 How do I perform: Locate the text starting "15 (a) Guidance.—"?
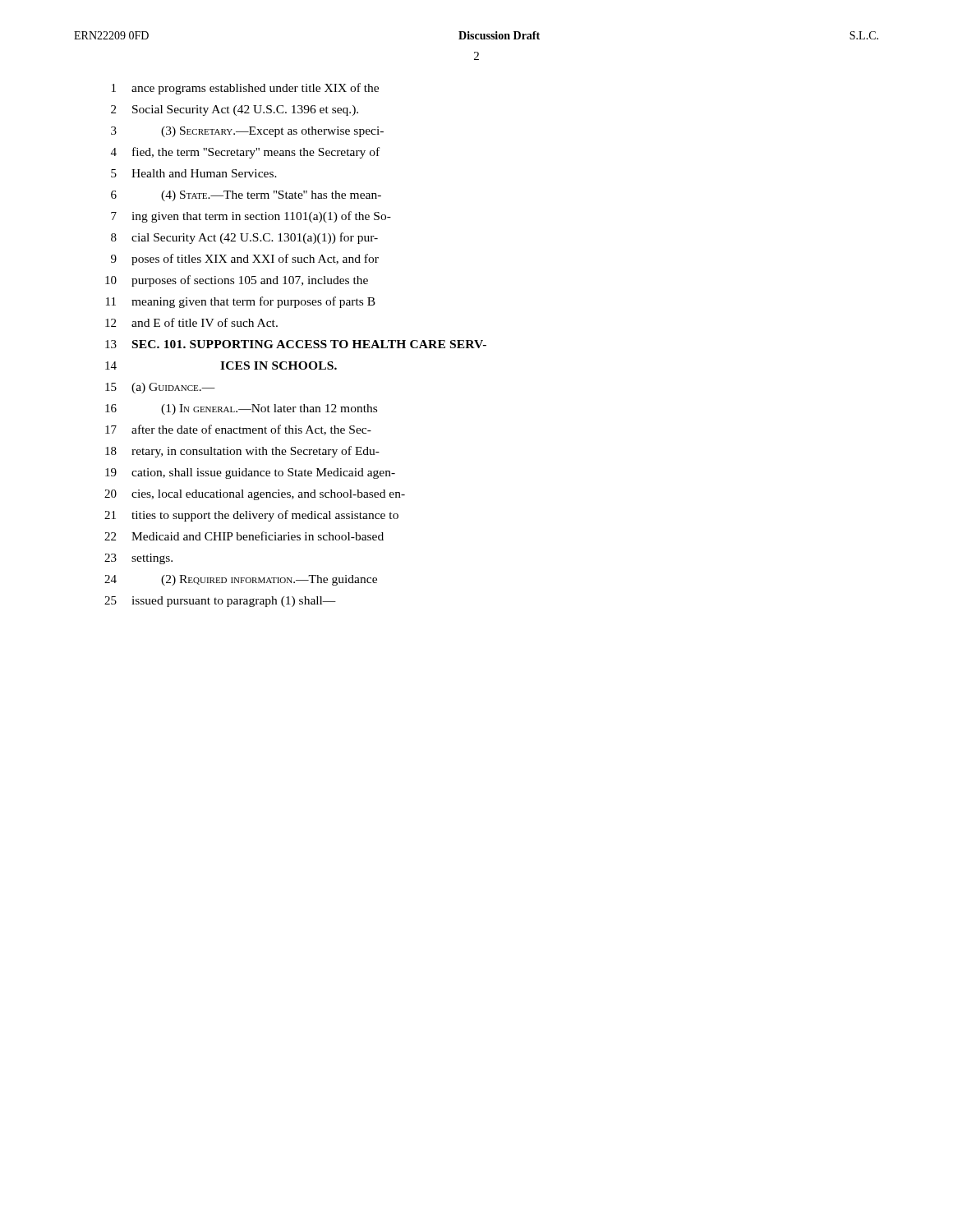[160, 388]
